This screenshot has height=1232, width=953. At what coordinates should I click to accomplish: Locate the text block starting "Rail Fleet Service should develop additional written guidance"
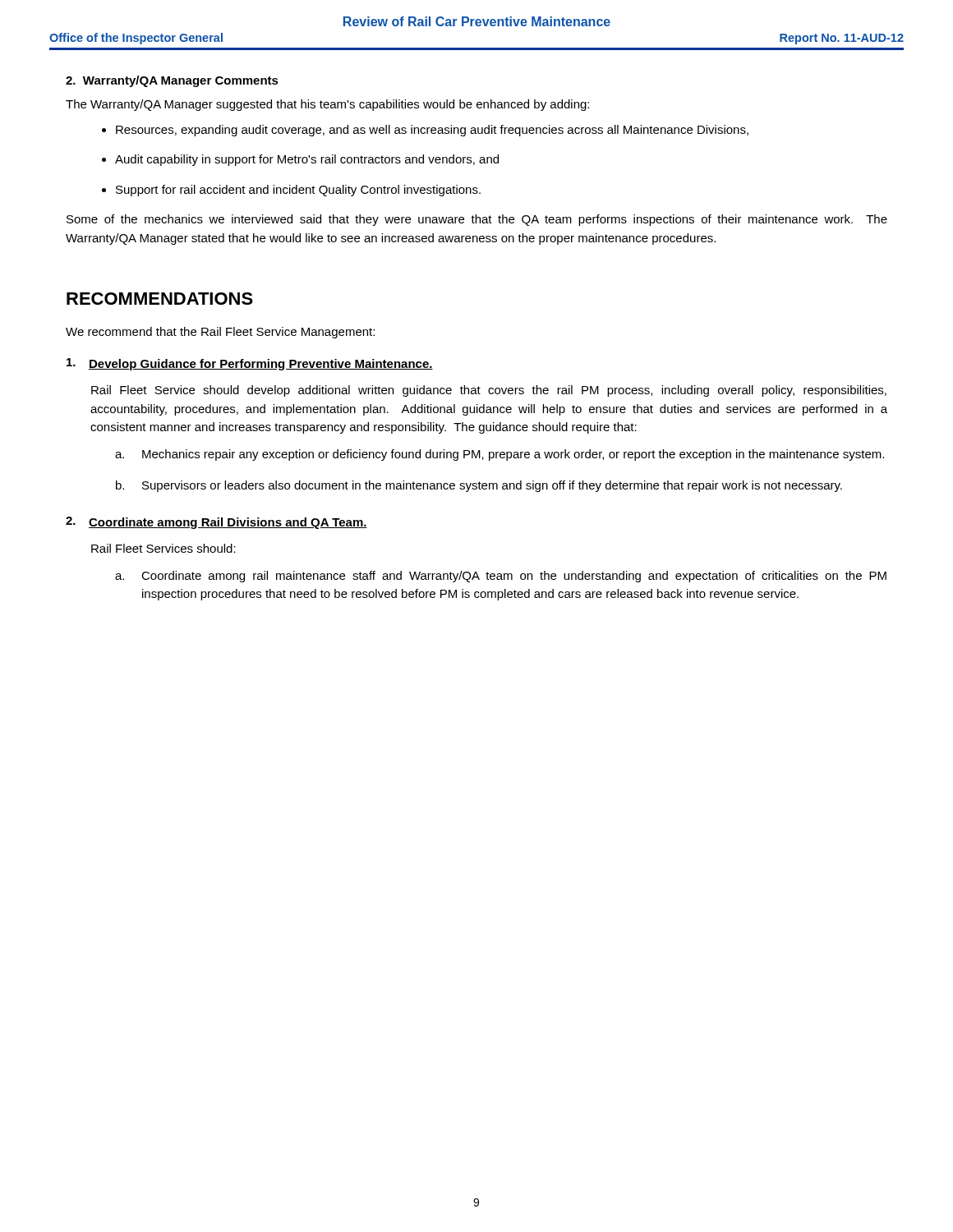click(x=489, y=408)
